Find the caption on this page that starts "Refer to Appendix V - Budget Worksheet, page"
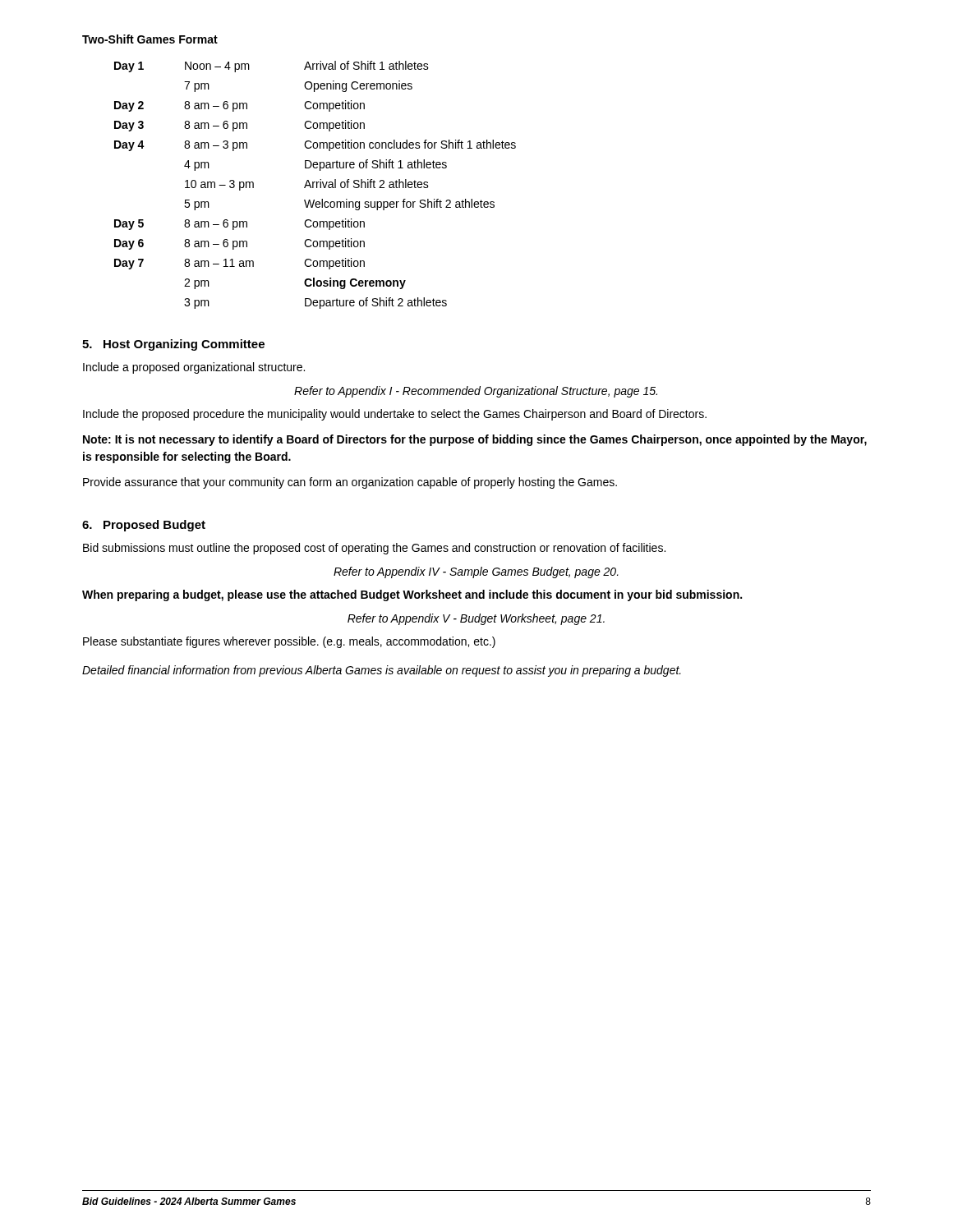This screenshot has height=1232, width=953. tap(476, 618)
